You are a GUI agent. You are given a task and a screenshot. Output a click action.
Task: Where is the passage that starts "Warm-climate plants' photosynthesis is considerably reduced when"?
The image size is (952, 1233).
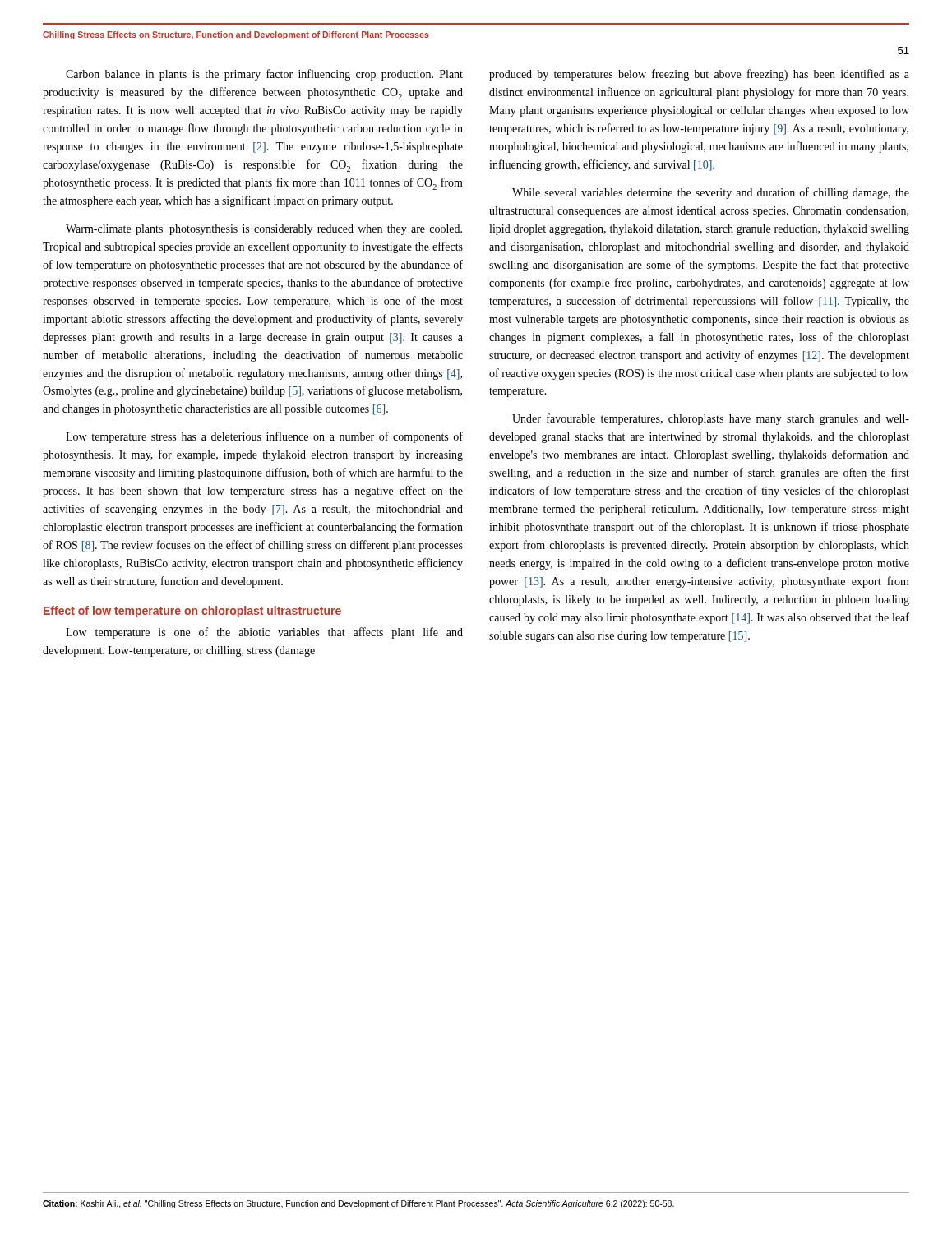[253, 319]
